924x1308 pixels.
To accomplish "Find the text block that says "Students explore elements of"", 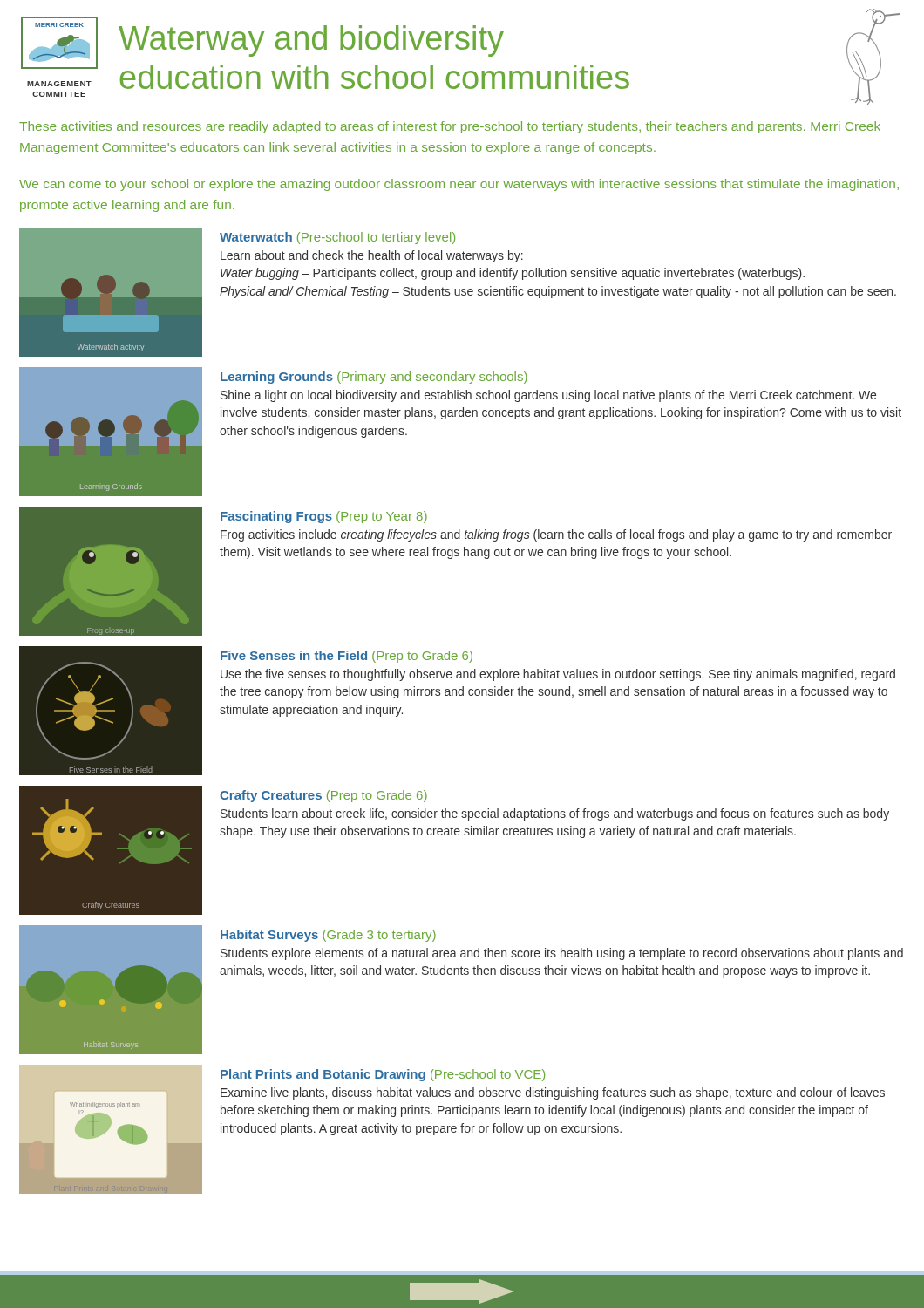I will pos(562,962).
